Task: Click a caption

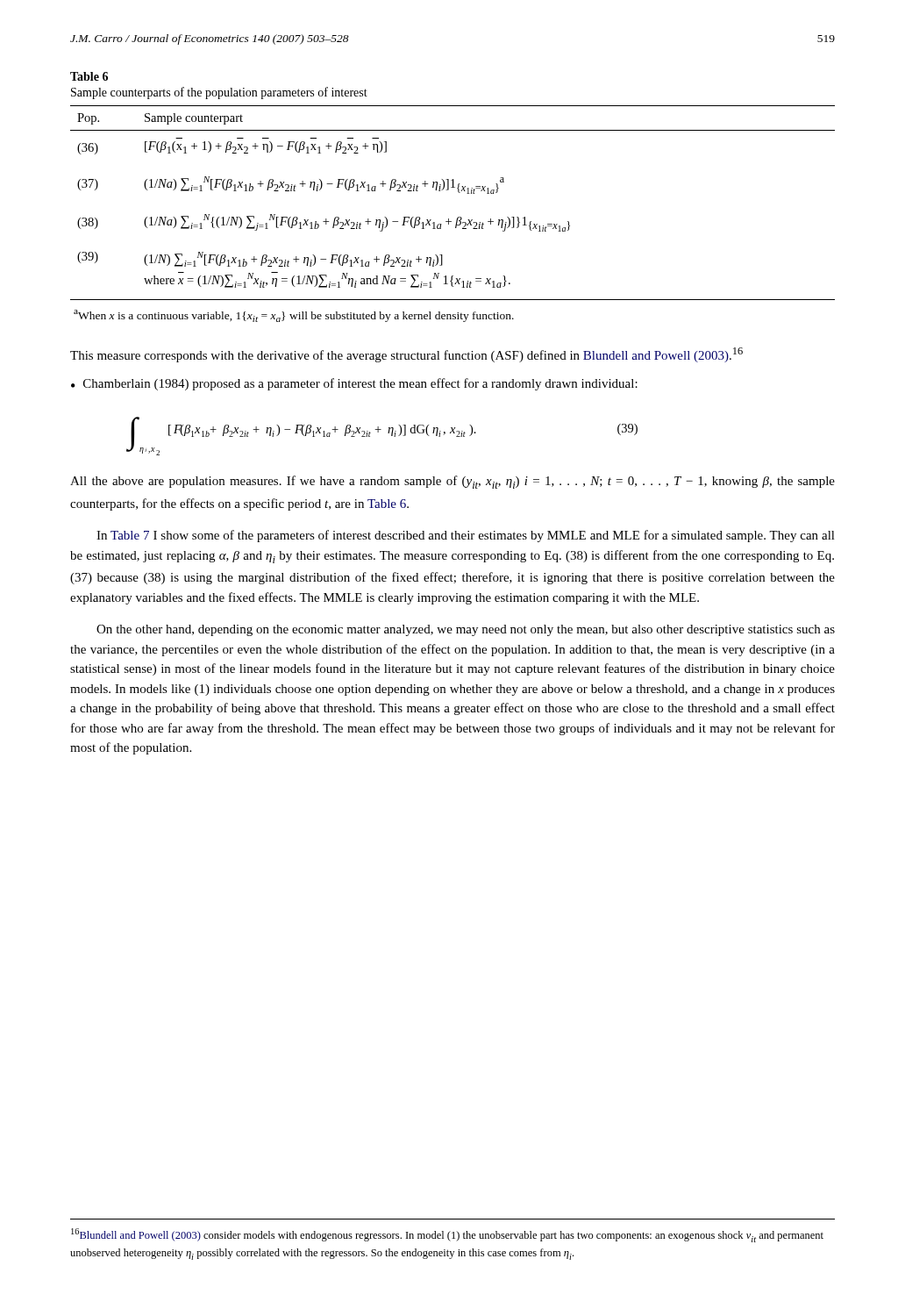Action: pyautogui.click(x=219, y=93)
